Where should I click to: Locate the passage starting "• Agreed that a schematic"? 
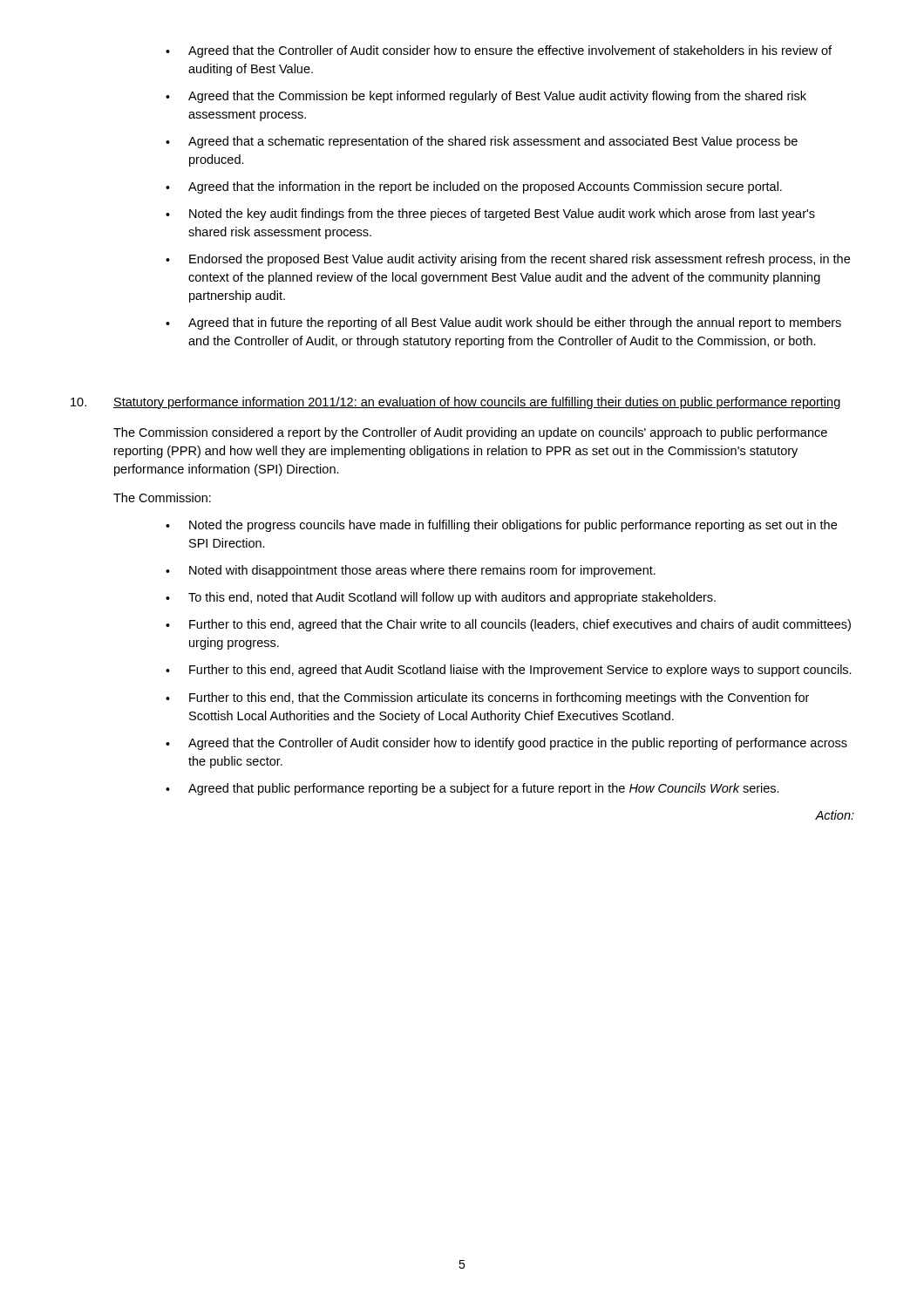point(510,151)
